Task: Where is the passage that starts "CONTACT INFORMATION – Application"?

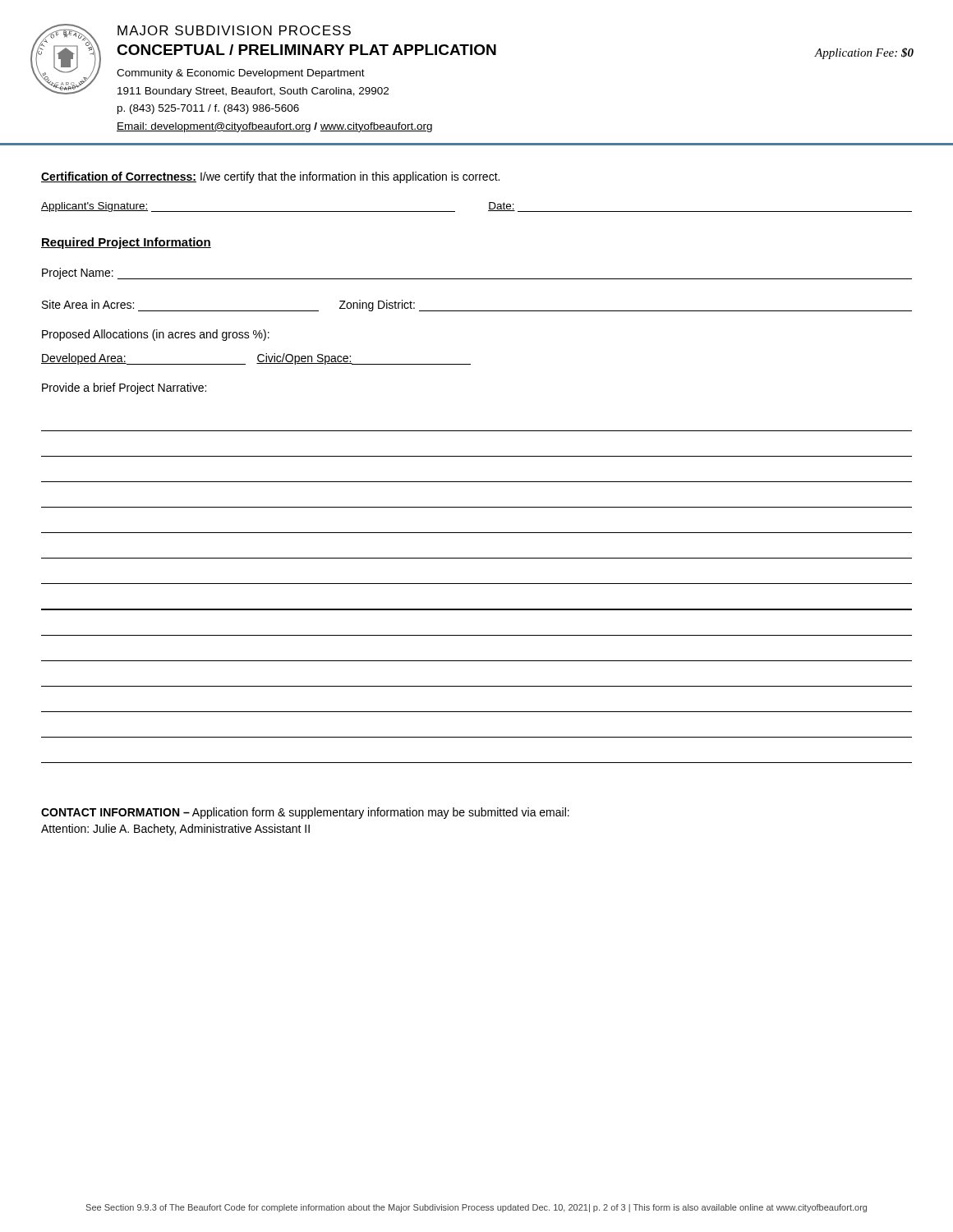Action: (476, 821)
